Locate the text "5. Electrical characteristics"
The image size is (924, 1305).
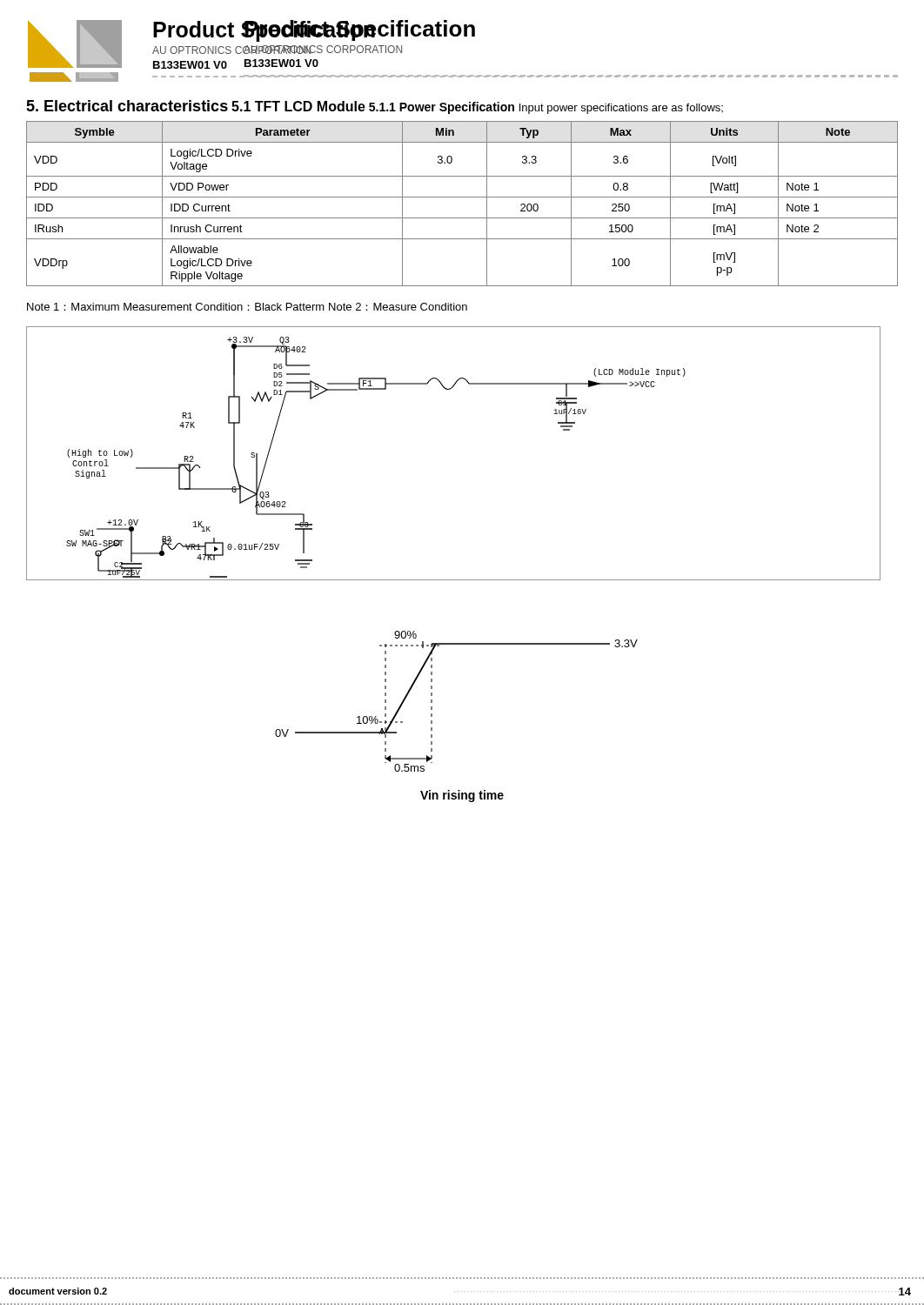click(x=127, y=107)
